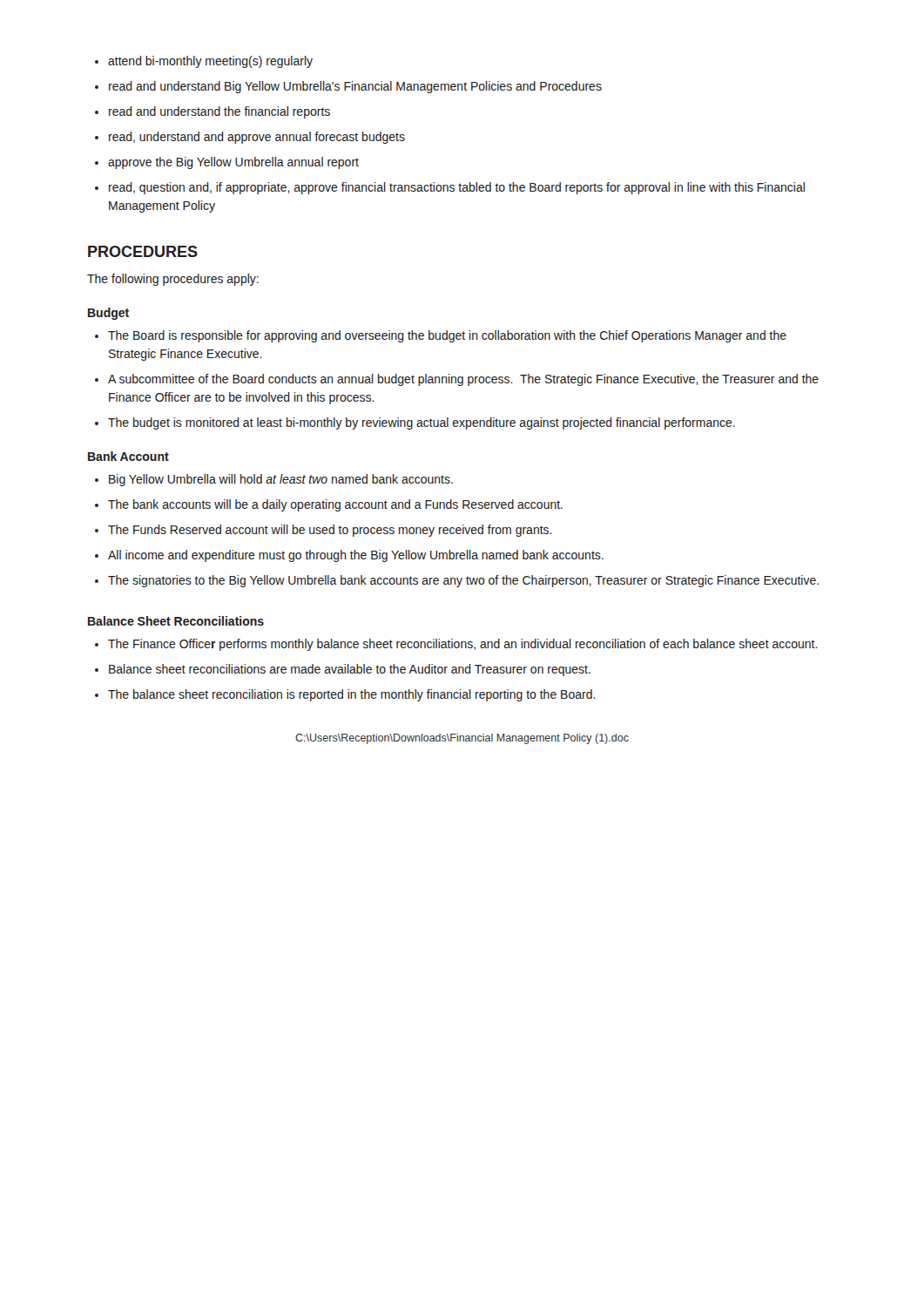Find the block on this page that starts "The bank accounts"
The height and width of the screenshot is (1307, 924).
[472, 505]
